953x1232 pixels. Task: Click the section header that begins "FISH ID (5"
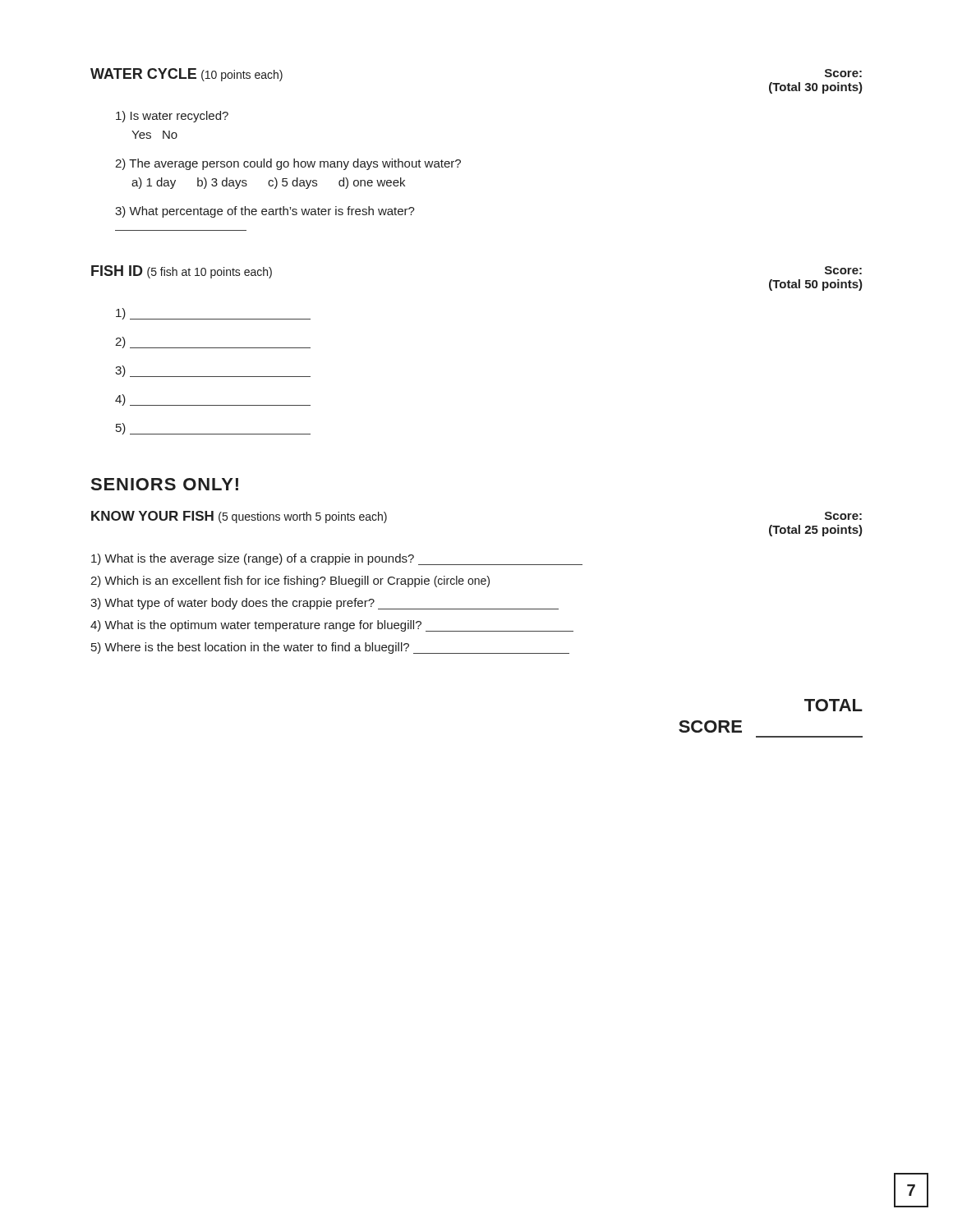coord(181,271)
